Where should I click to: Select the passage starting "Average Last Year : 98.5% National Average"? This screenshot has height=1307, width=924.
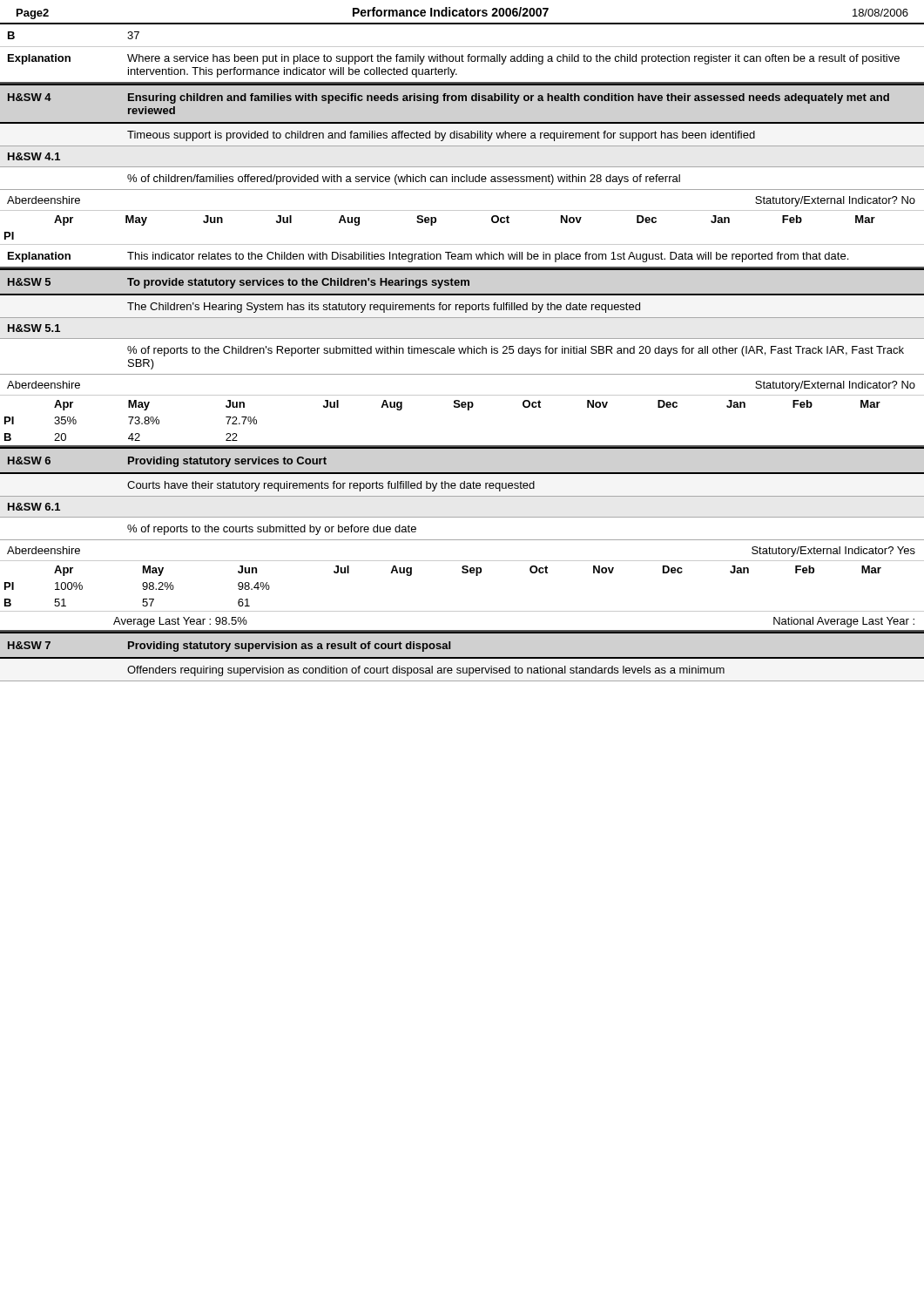(x=514, y=621)
